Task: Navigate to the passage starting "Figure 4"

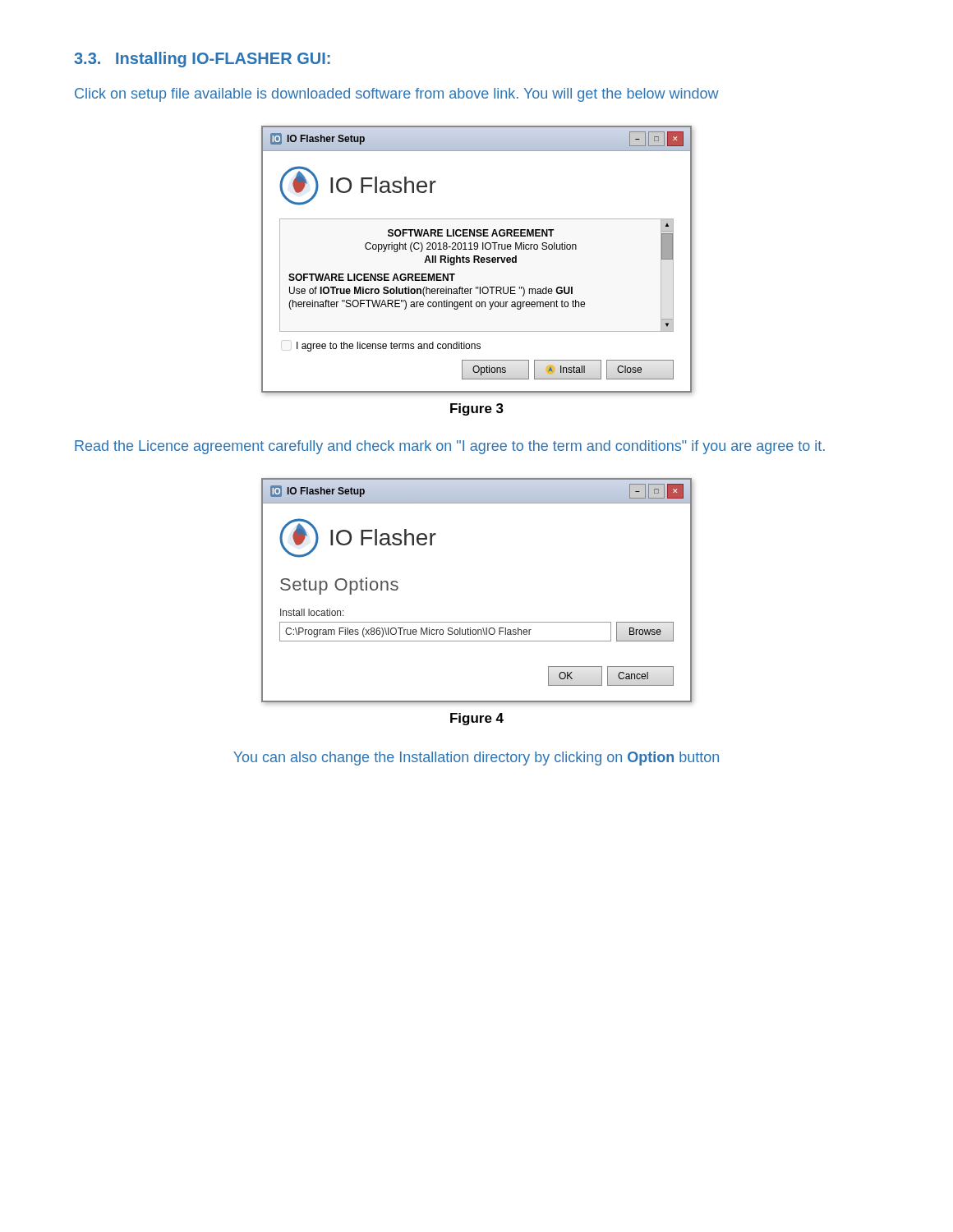Action: point(476,718)
